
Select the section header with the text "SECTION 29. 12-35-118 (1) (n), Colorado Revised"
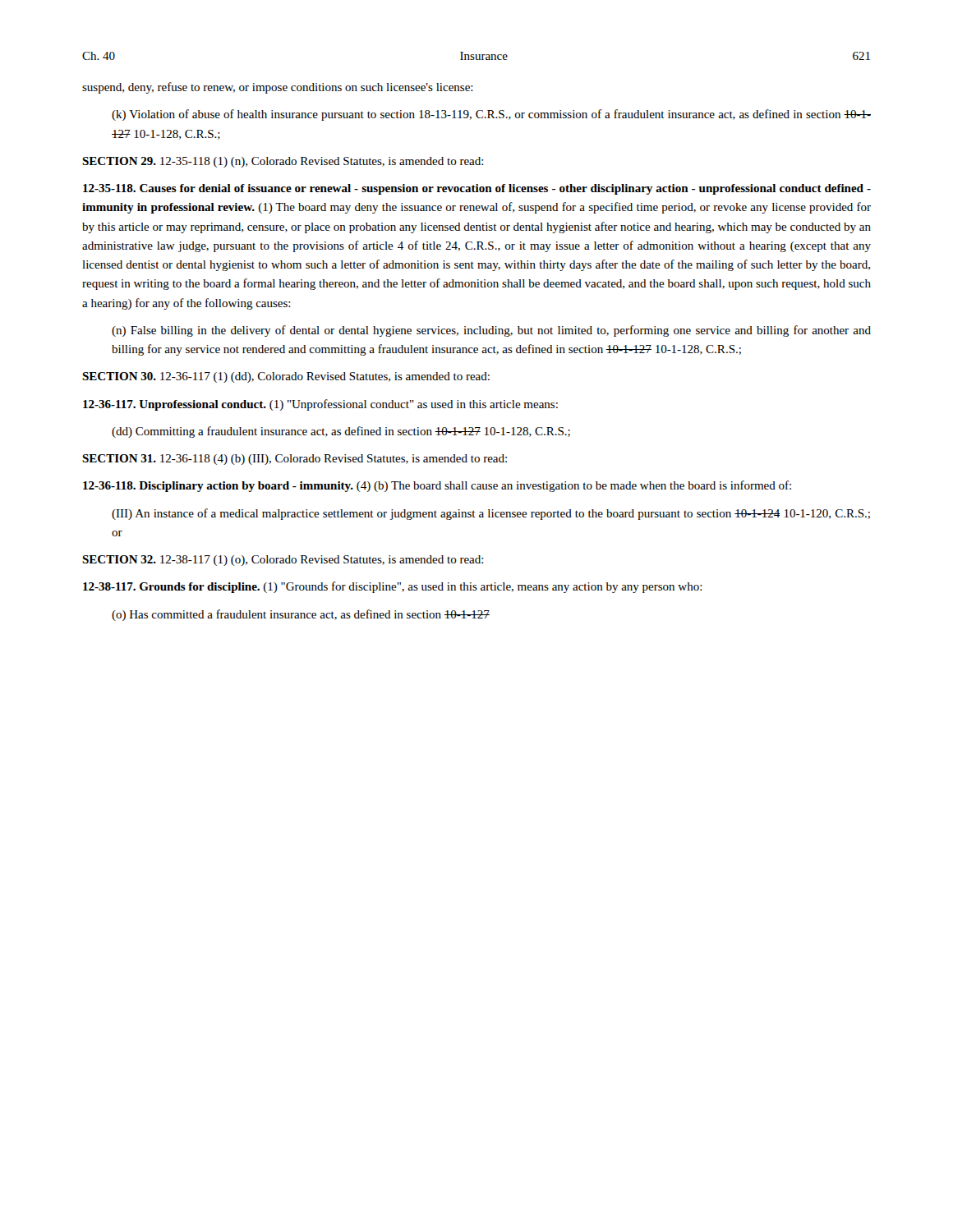[283, 161]
